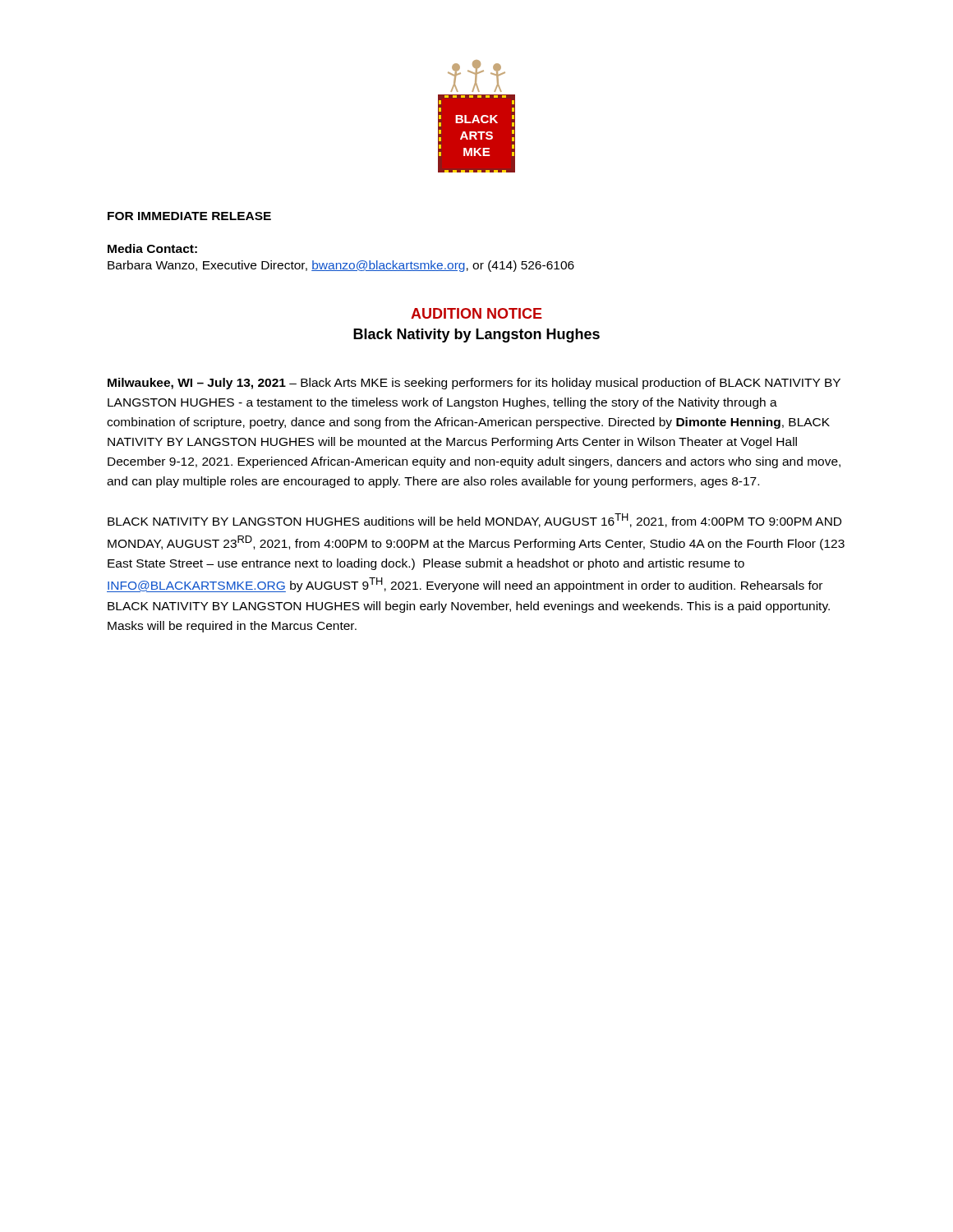The width and height of the screenshot is (953, 1232).
Task: Locate the passage starting "BLACK NATIVITY BY LANGSTON HUGHES"
Action: 476,572
